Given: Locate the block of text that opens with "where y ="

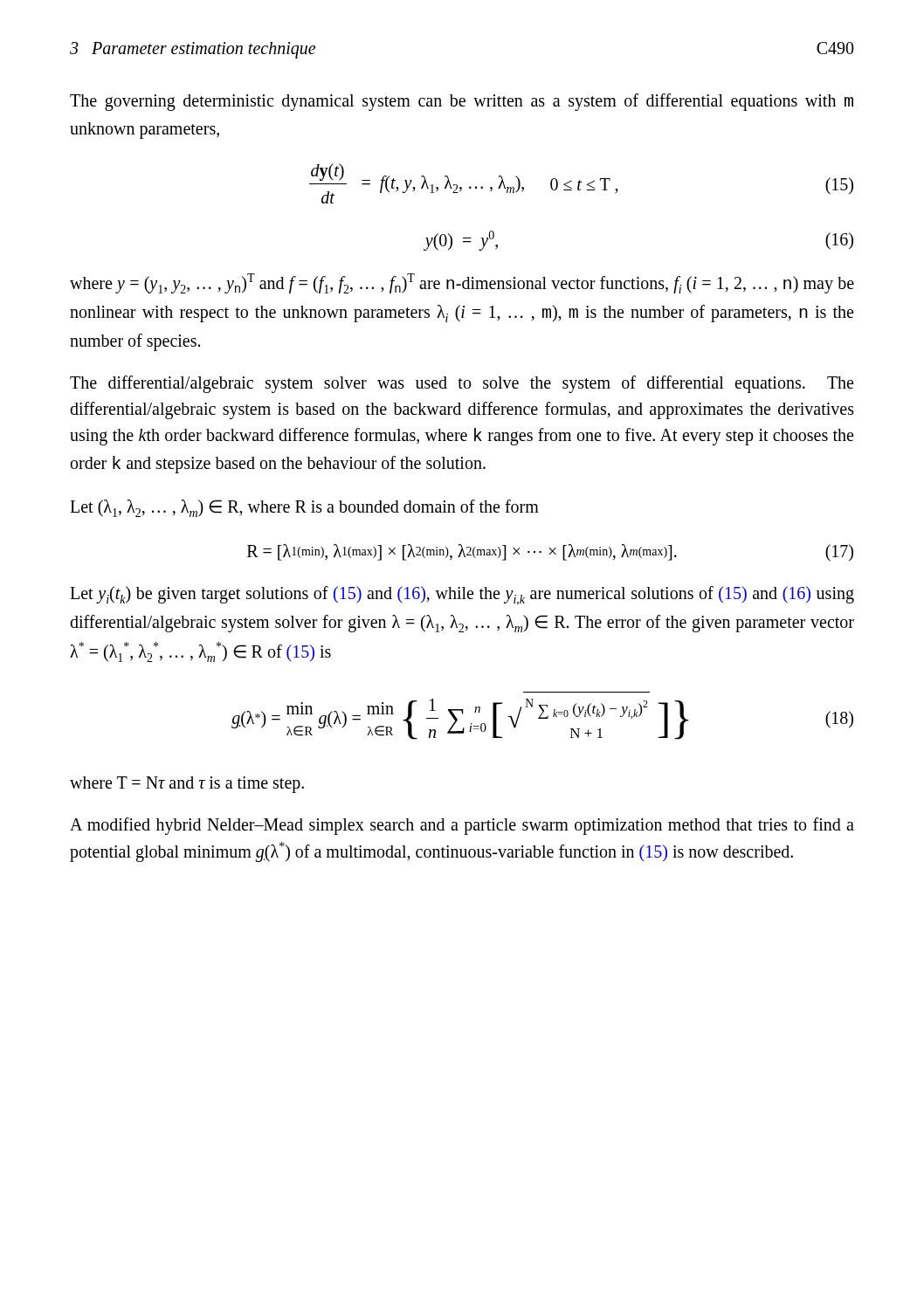Looking at the screenshot, I should pyautogui.click(x=462, y=311).
